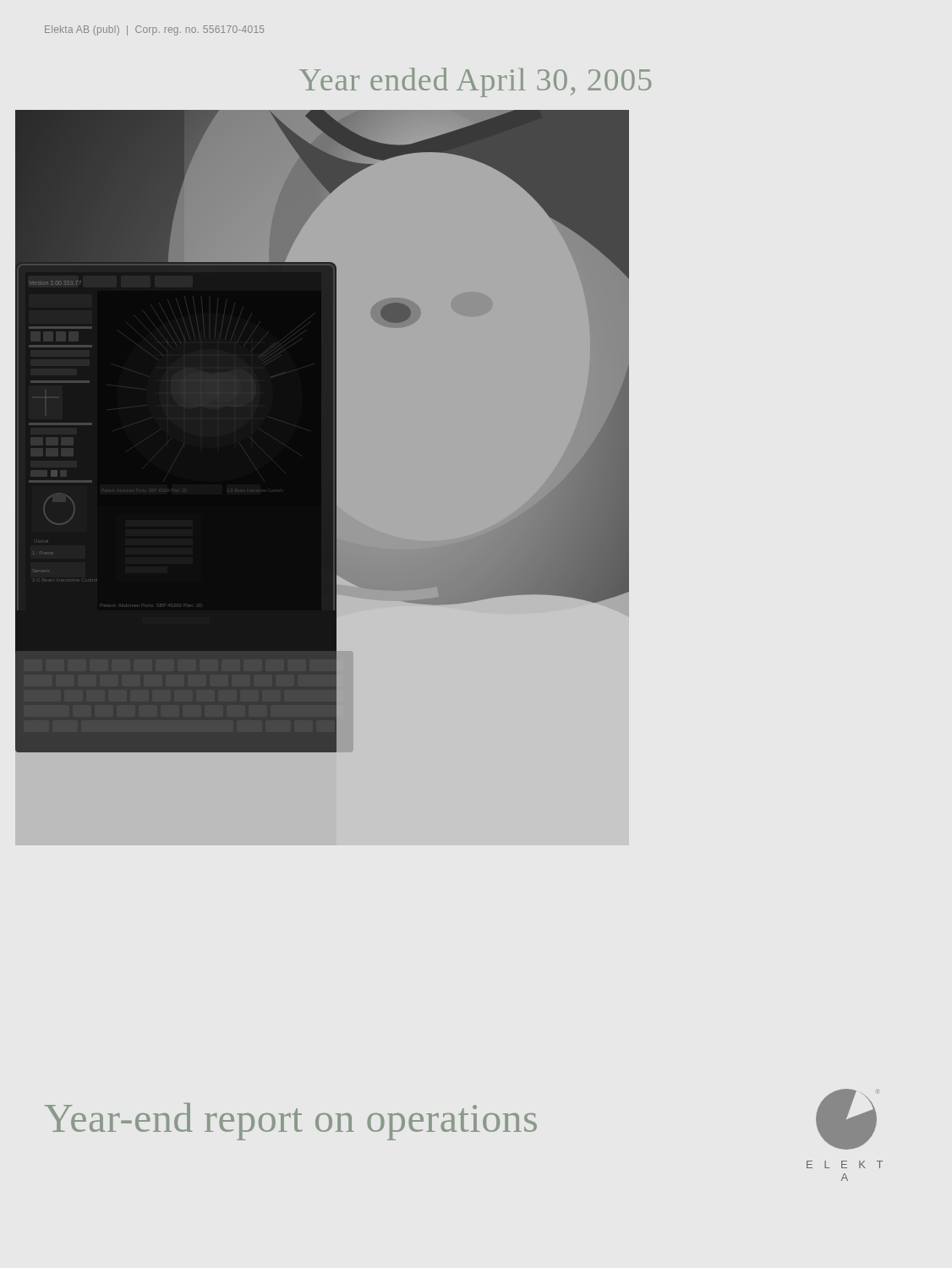Find the logo

click(x=846, y=1134)
